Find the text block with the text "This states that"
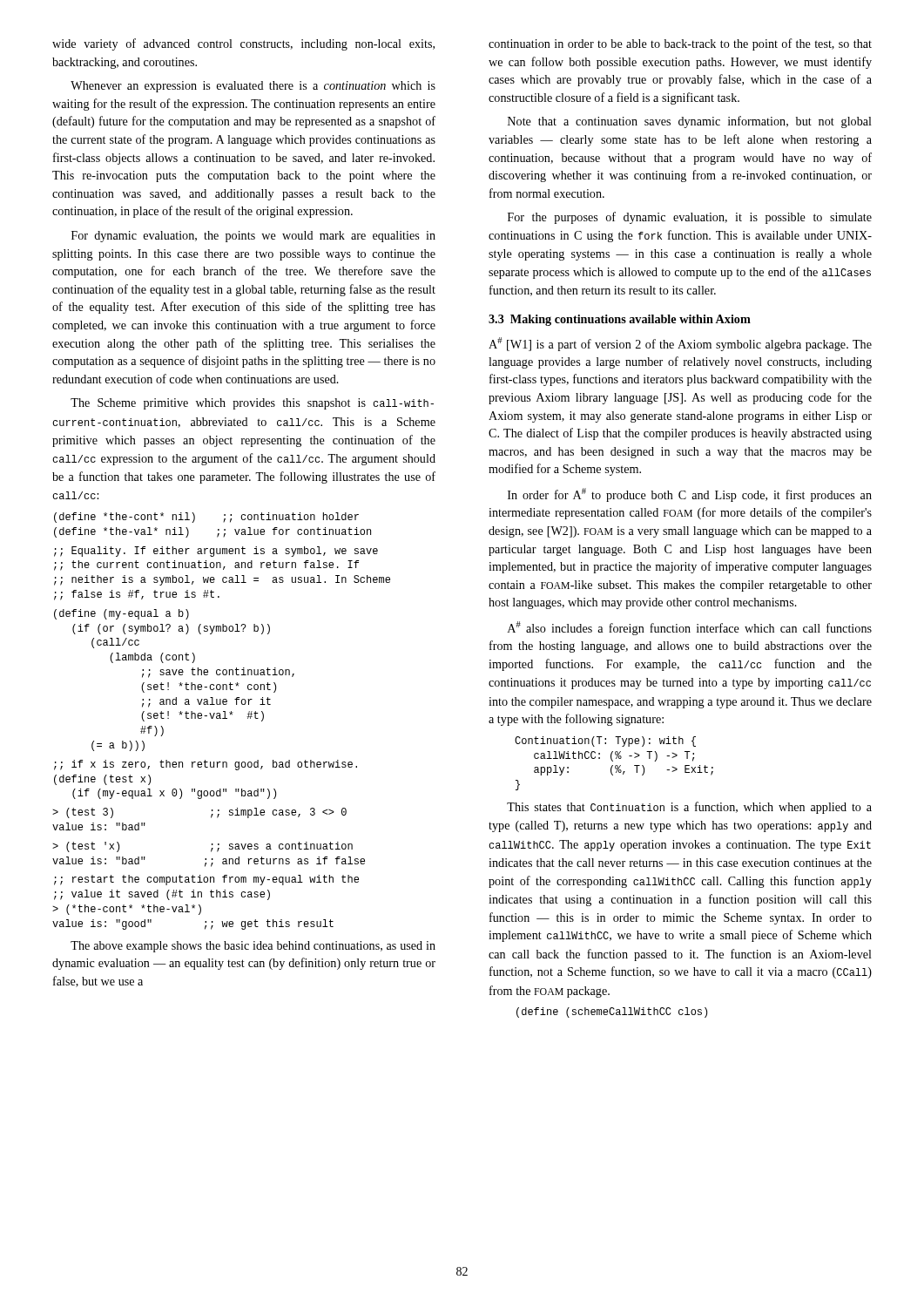 (680, 899)
